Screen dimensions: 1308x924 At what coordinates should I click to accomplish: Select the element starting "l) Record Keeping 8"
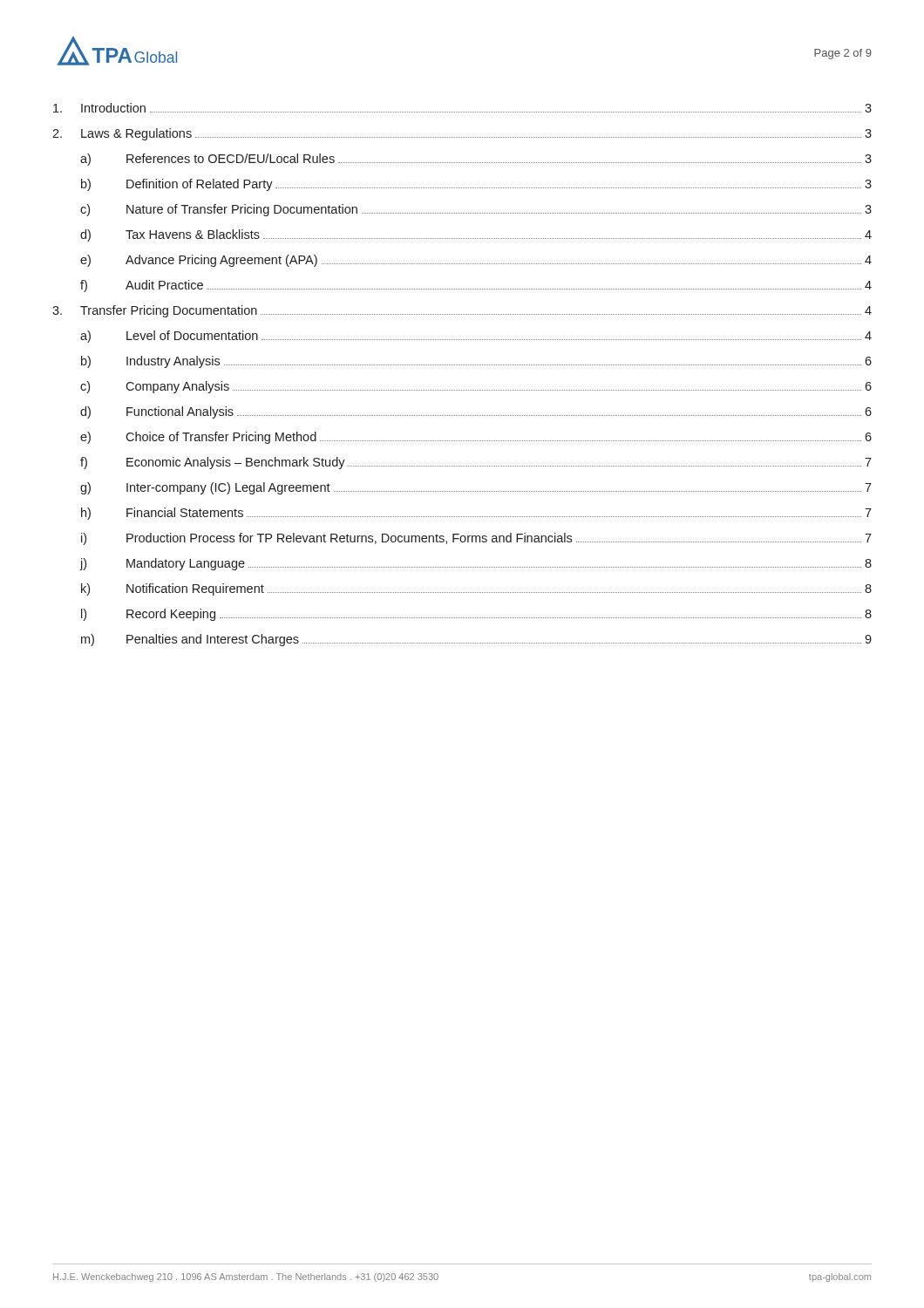click(476, 614)
